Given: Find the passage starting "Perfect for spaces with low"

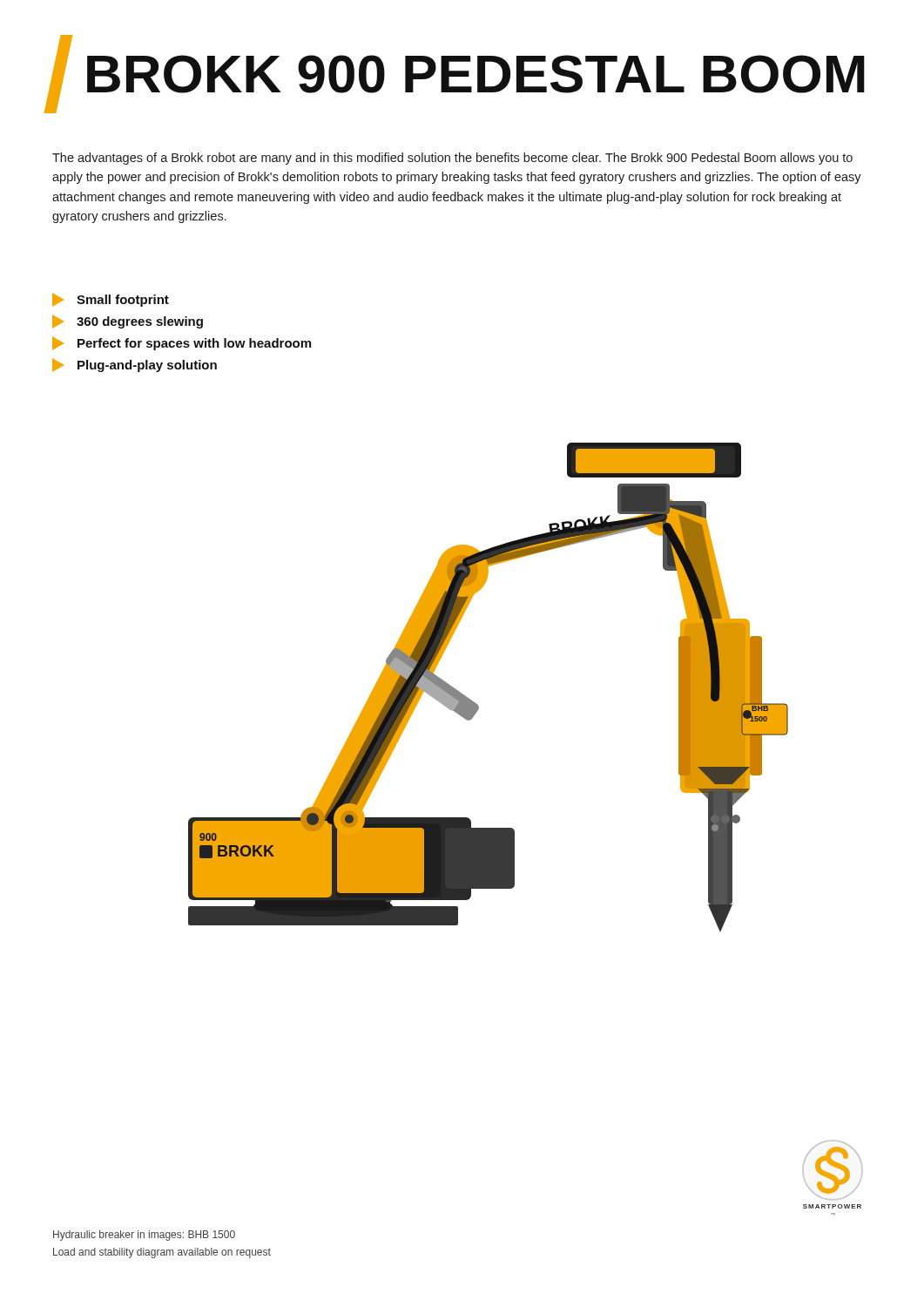Looking at the screenshot, I should pyautogui.click(x=182, y=343).
